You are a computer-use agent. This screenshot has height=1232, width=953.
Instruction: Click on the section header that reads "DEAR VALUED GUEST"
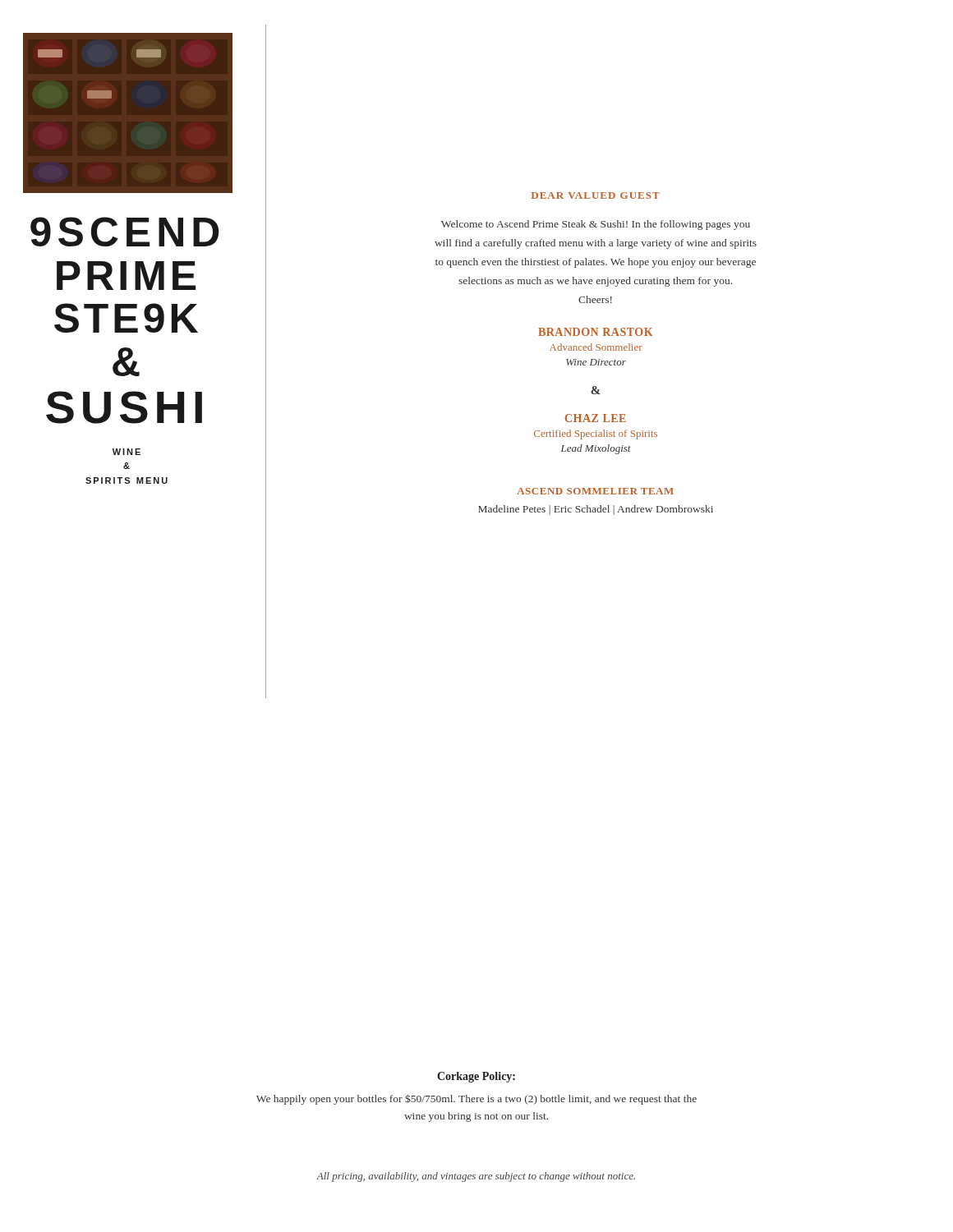(596, 195)
